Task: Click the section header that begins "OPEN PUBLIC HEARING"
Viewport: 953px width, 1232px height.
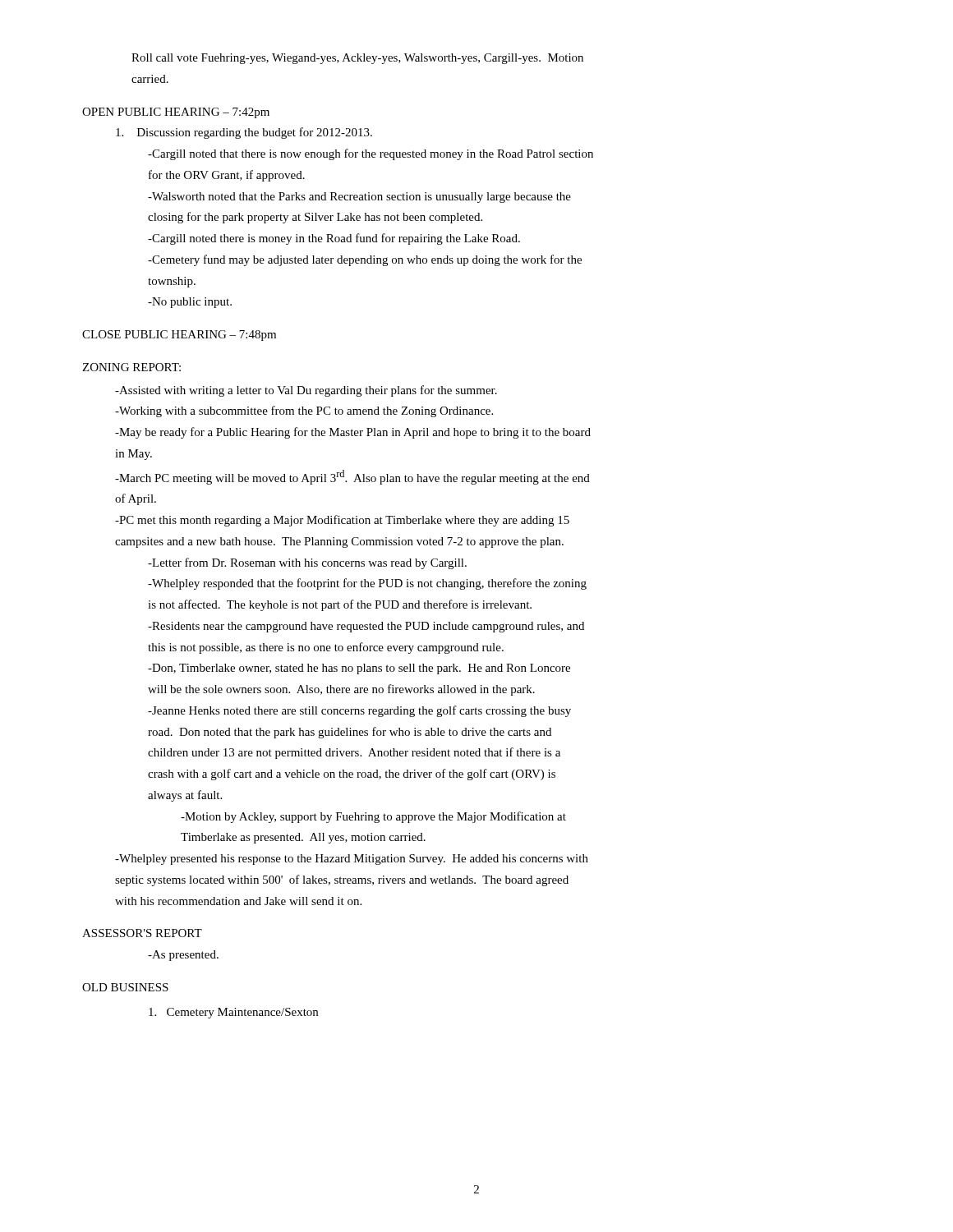Action: [x=176, y=113]
